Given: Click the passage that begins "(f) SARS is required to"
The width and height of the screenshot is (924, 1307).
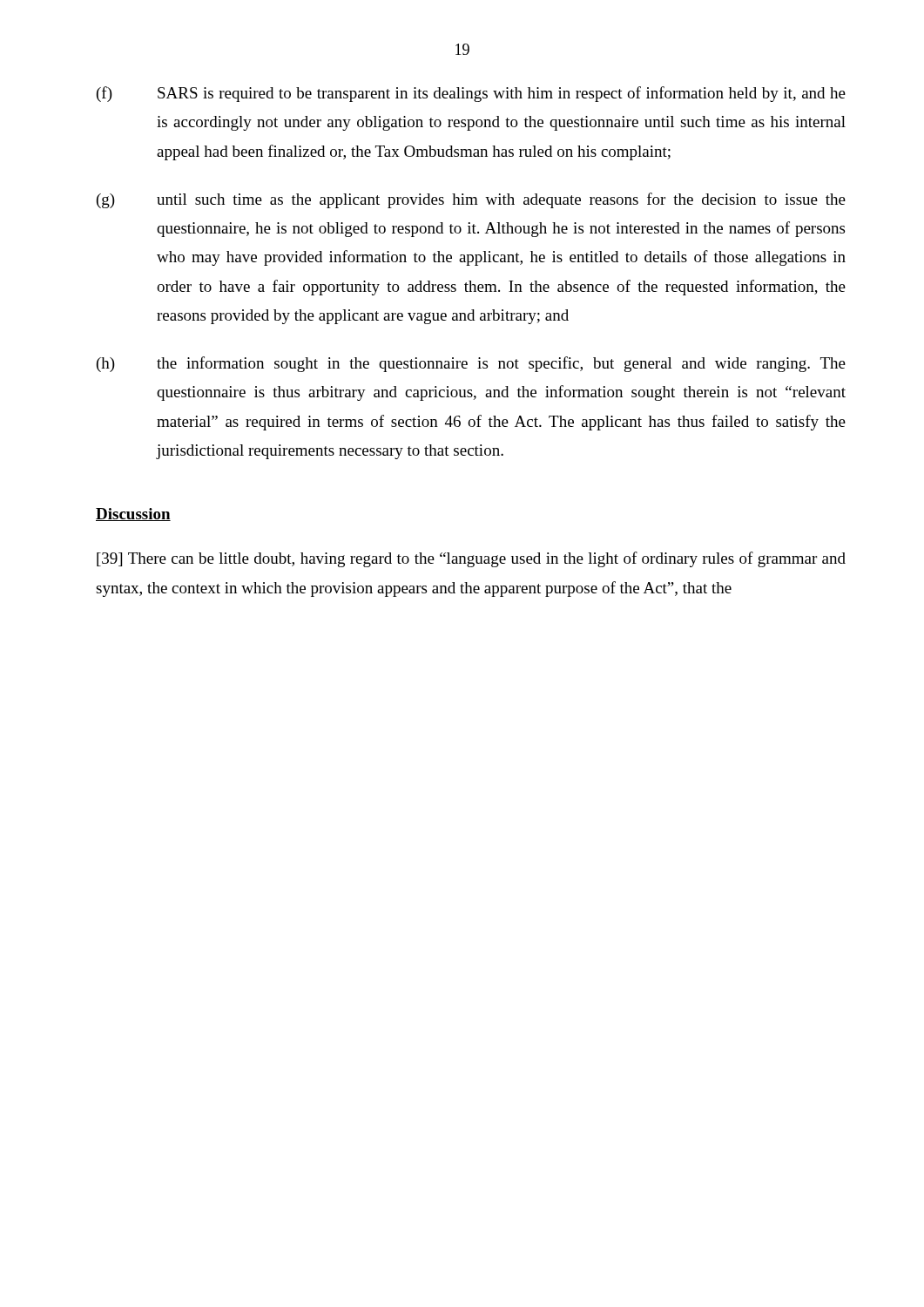Looking at the screenshot, I should click(x=471, y=122).
